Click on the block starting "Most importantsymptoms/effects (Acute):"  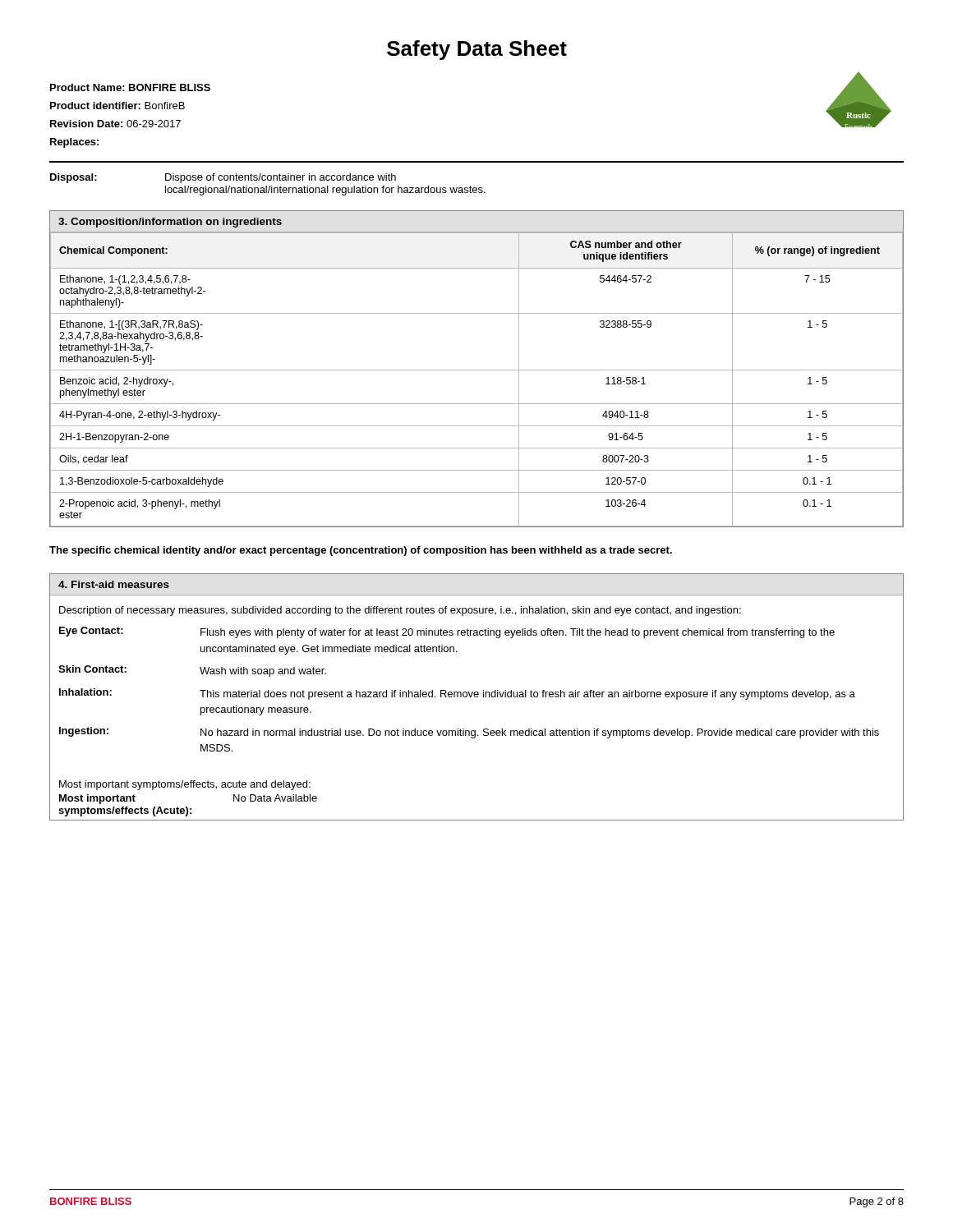[x=125, y=804]
